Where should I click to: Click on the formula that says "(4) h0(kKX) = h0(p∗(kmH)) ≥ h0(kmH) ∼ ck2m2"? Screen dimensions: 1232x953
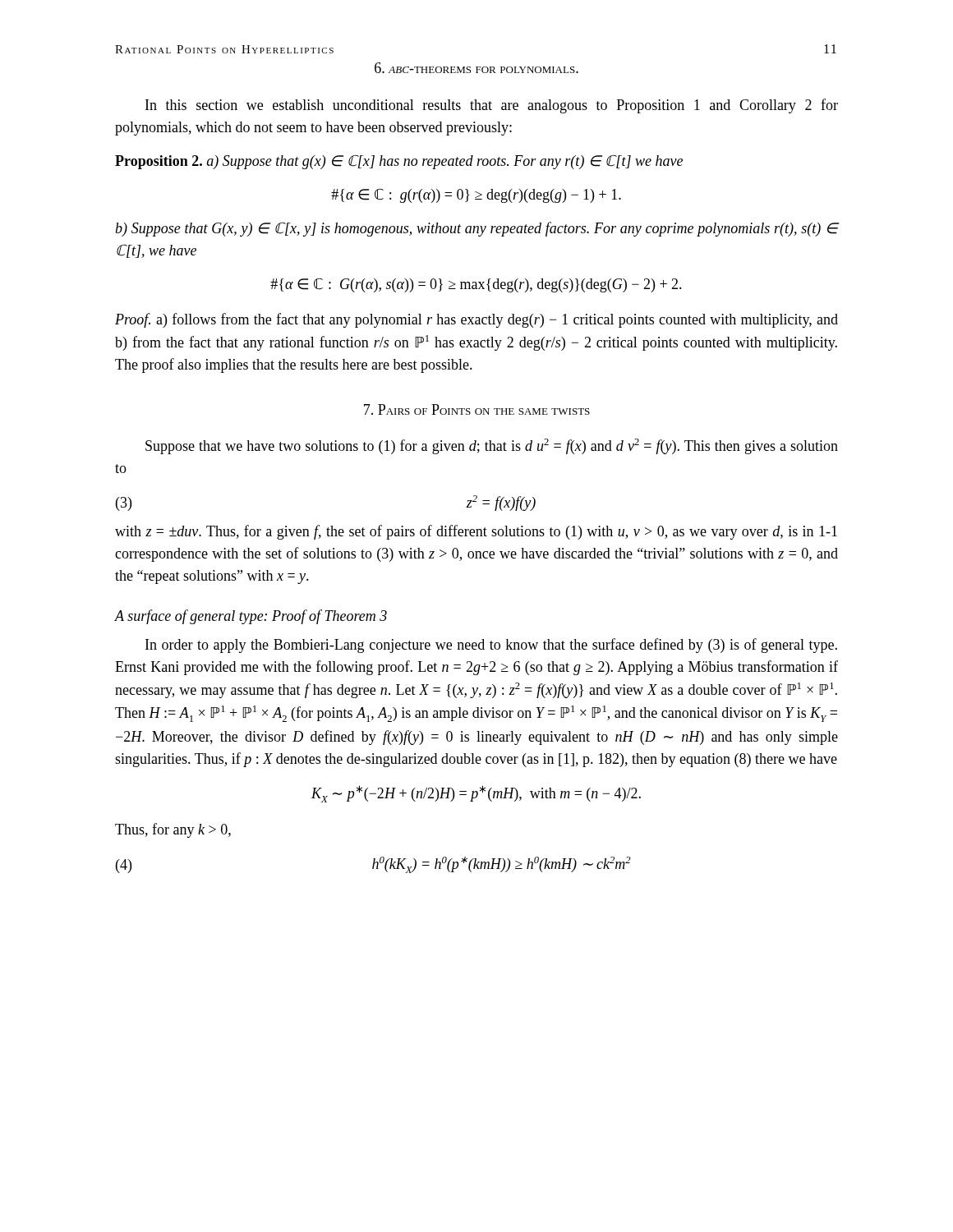pos(476,865)
